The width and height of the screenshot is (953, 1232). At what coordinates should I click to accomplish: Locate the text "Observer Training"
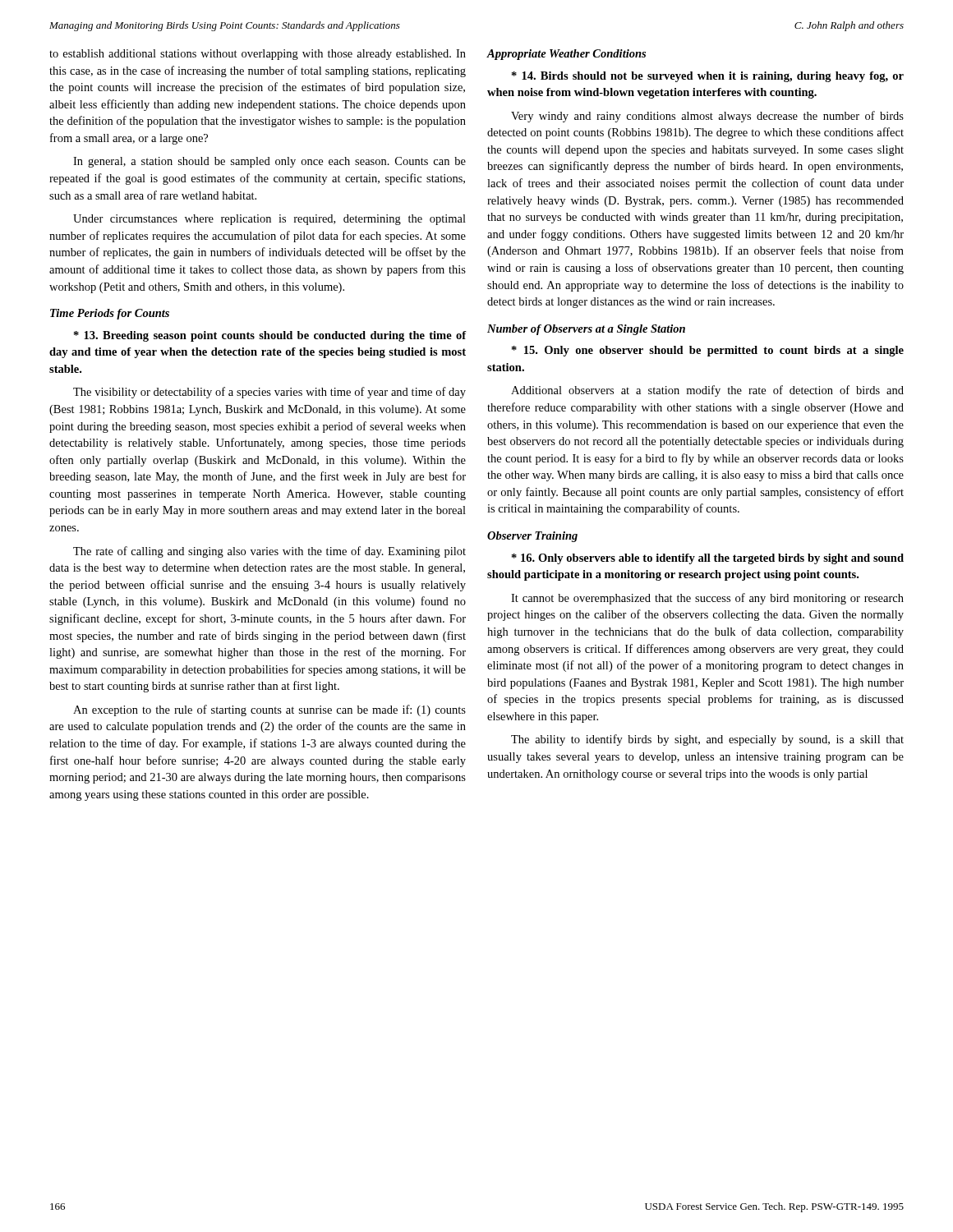click(x=532, y=536)
